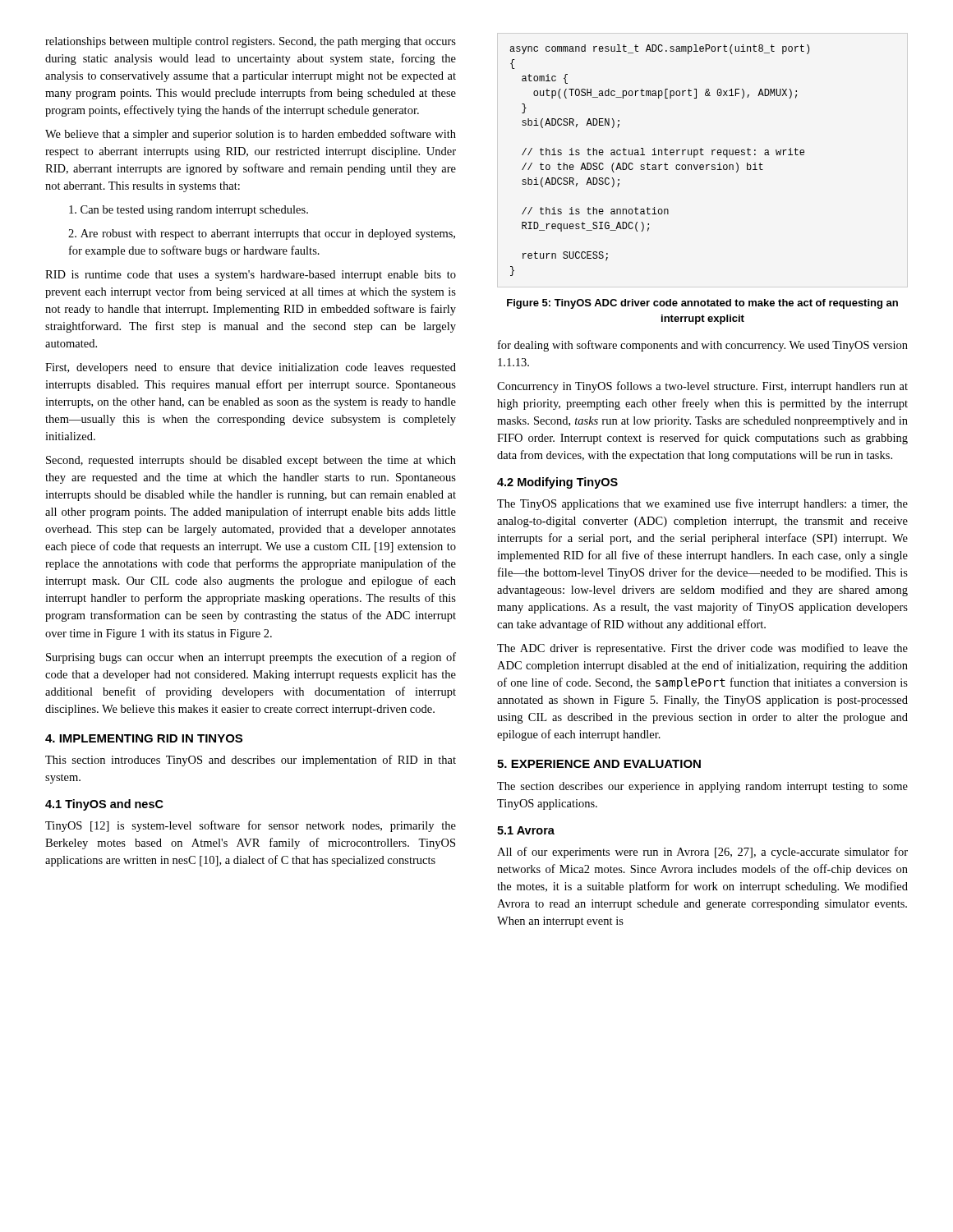Locate a screenshot

click(702, 160)
